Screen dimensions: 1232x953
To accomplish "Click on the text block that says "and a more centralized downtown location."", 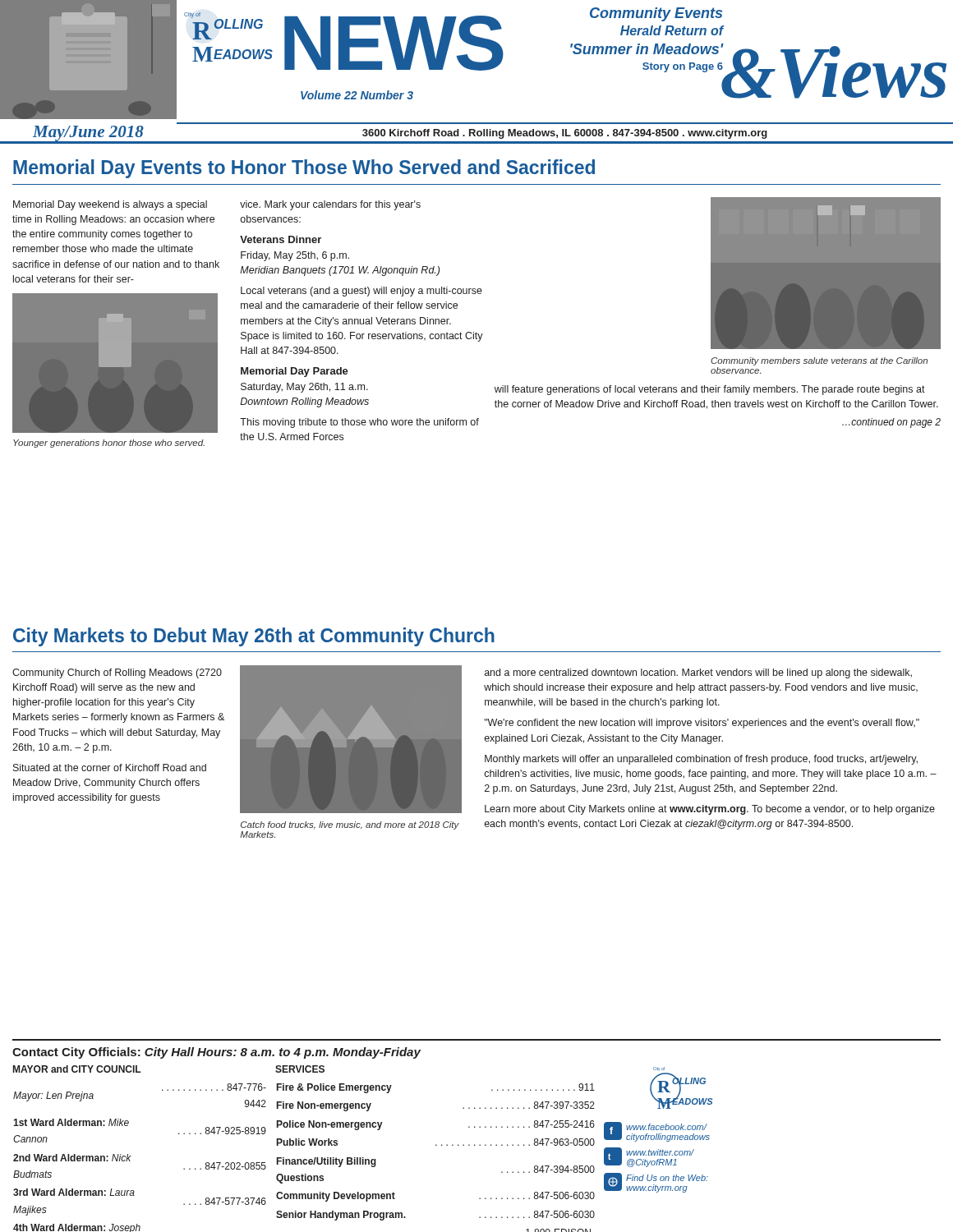I will point(712,748).
